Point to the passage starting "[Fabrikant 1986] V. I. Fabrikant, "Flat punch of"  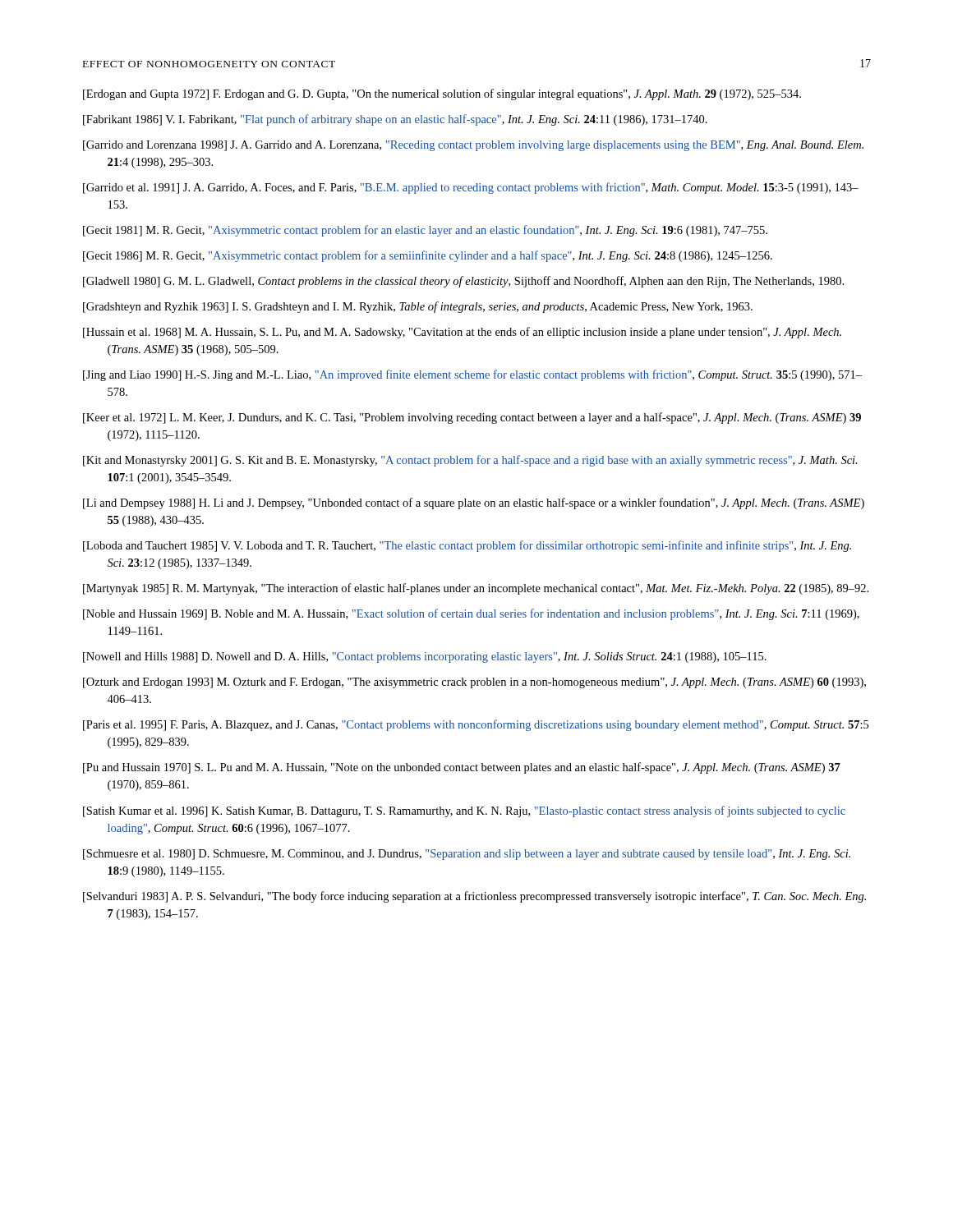pos(395,119)
